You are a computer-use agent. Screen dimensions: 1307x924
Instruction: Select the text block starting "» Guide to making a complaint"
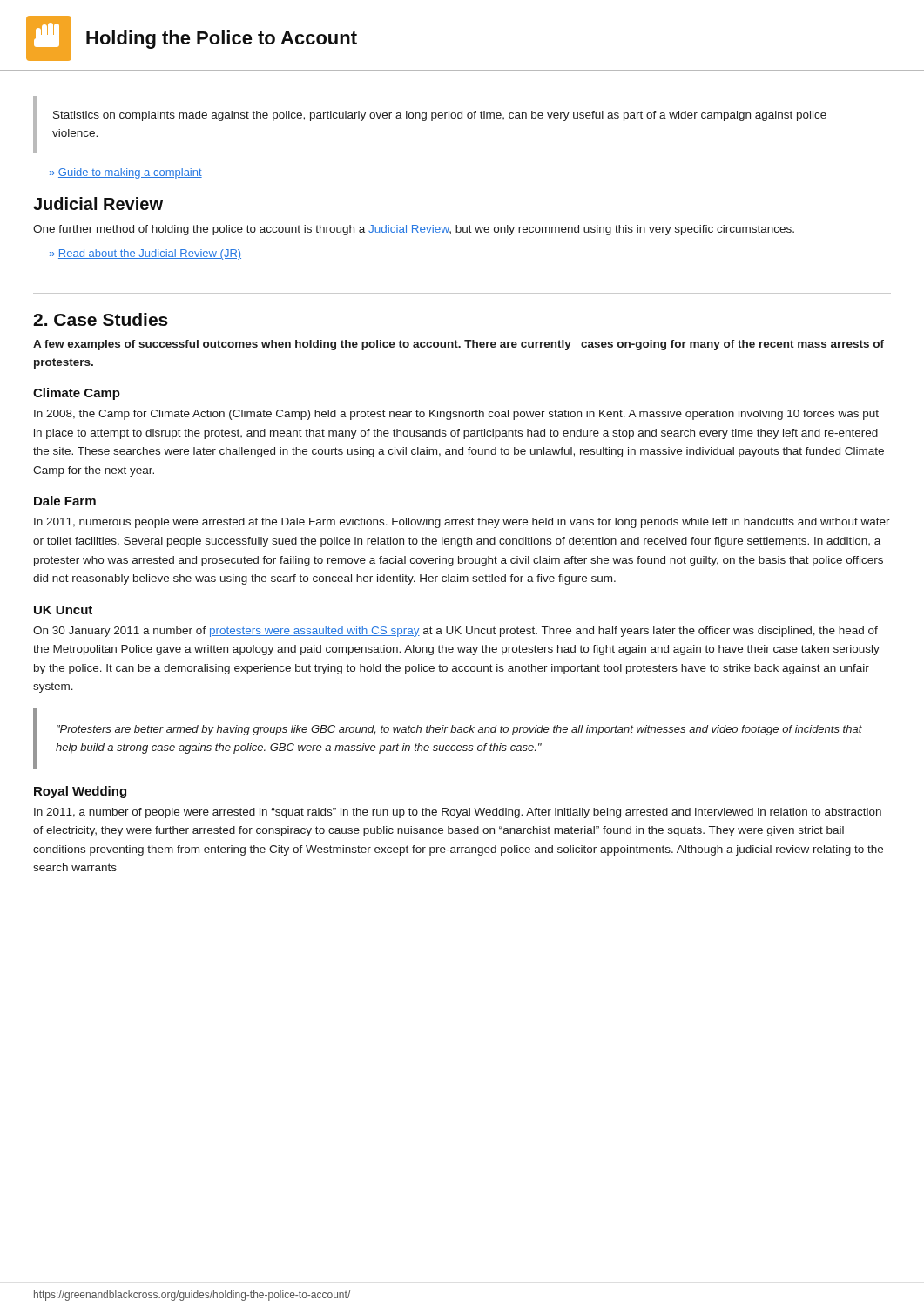coord(125,172)
